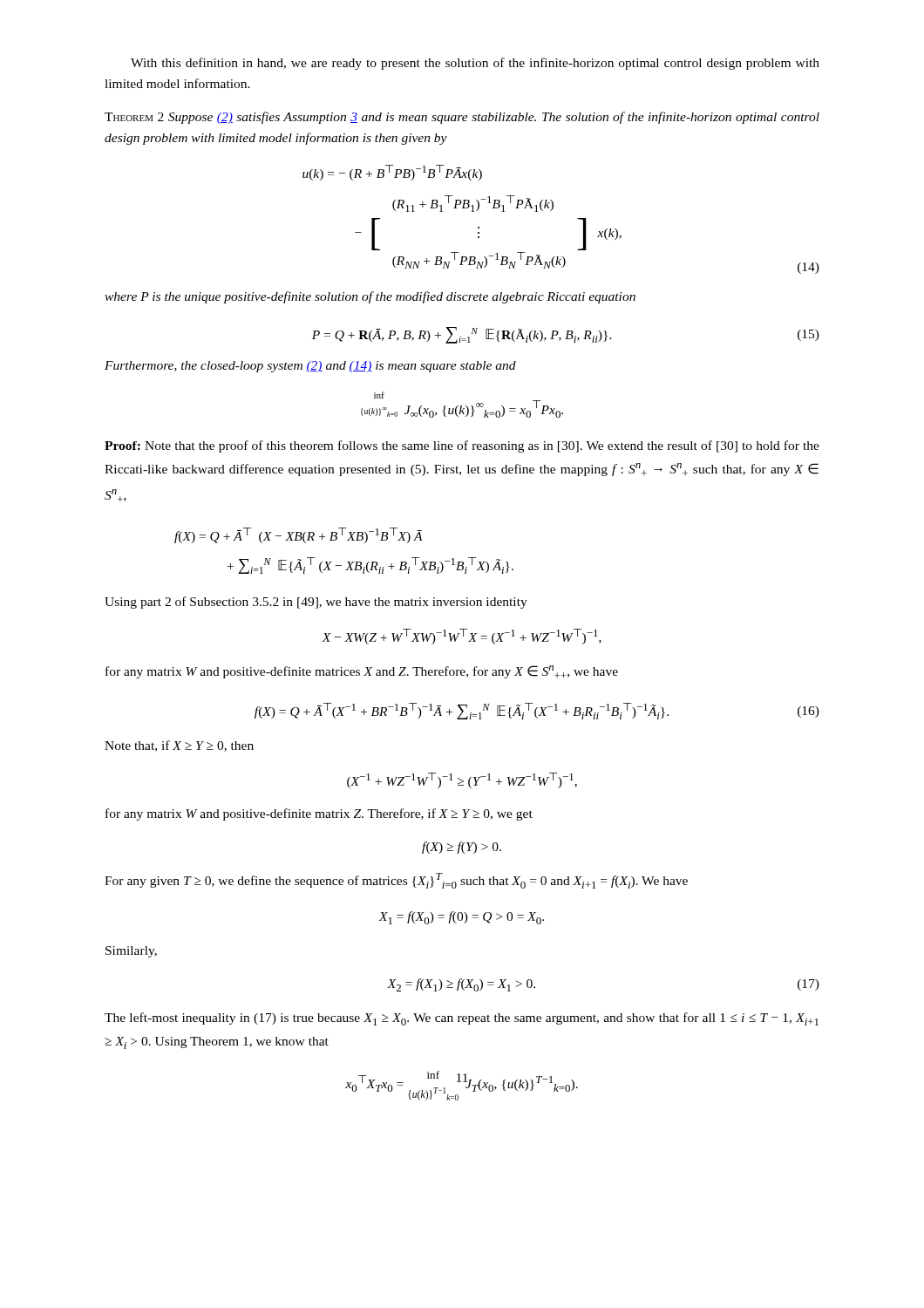Select the text block containing "For any given T ≥ 0, we"
924x1308 pixels.
pyautogui.click(x=396, y=880)
